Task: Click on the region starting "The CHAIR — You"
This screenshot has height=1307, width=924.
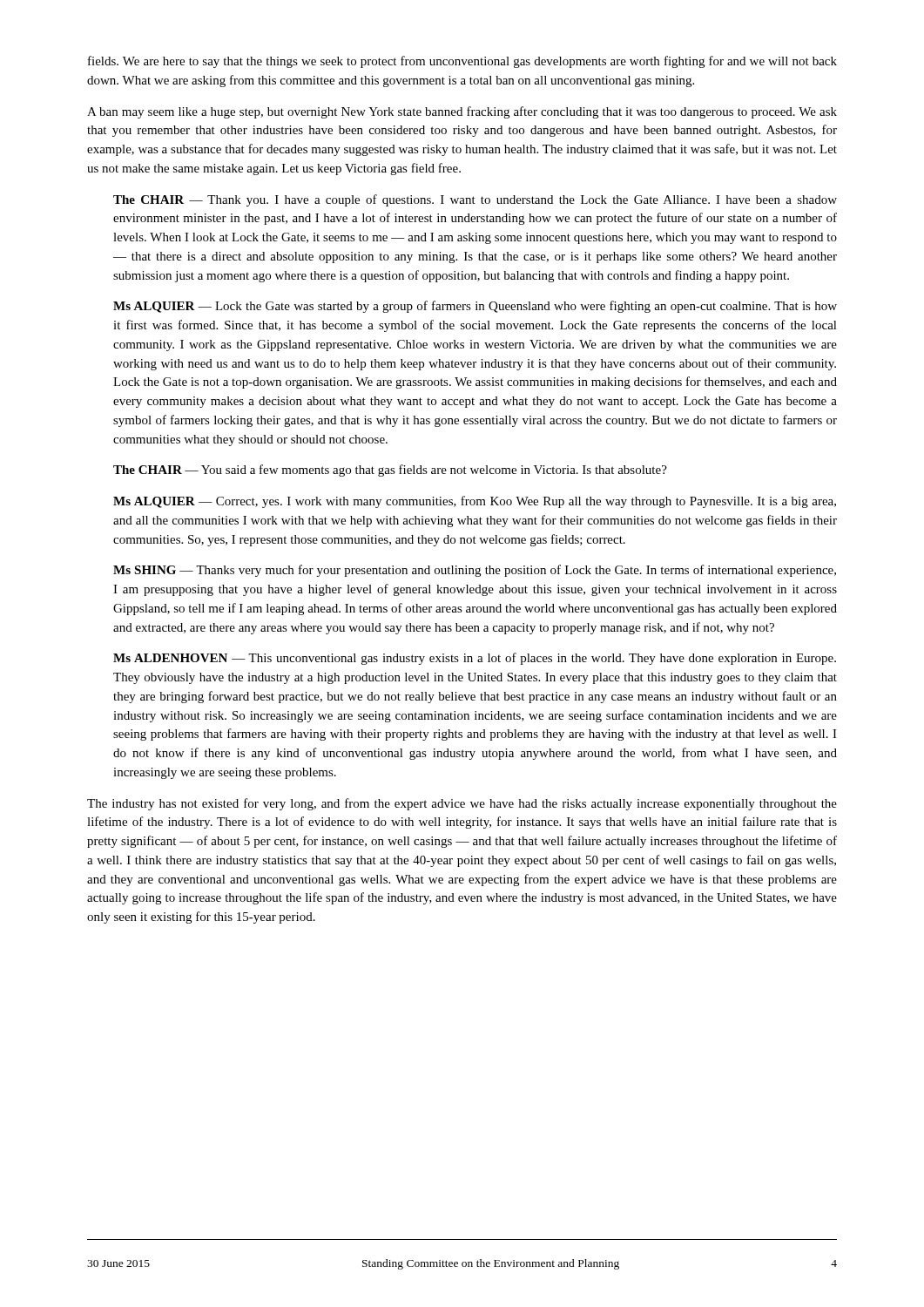Action: pos(390,470)
